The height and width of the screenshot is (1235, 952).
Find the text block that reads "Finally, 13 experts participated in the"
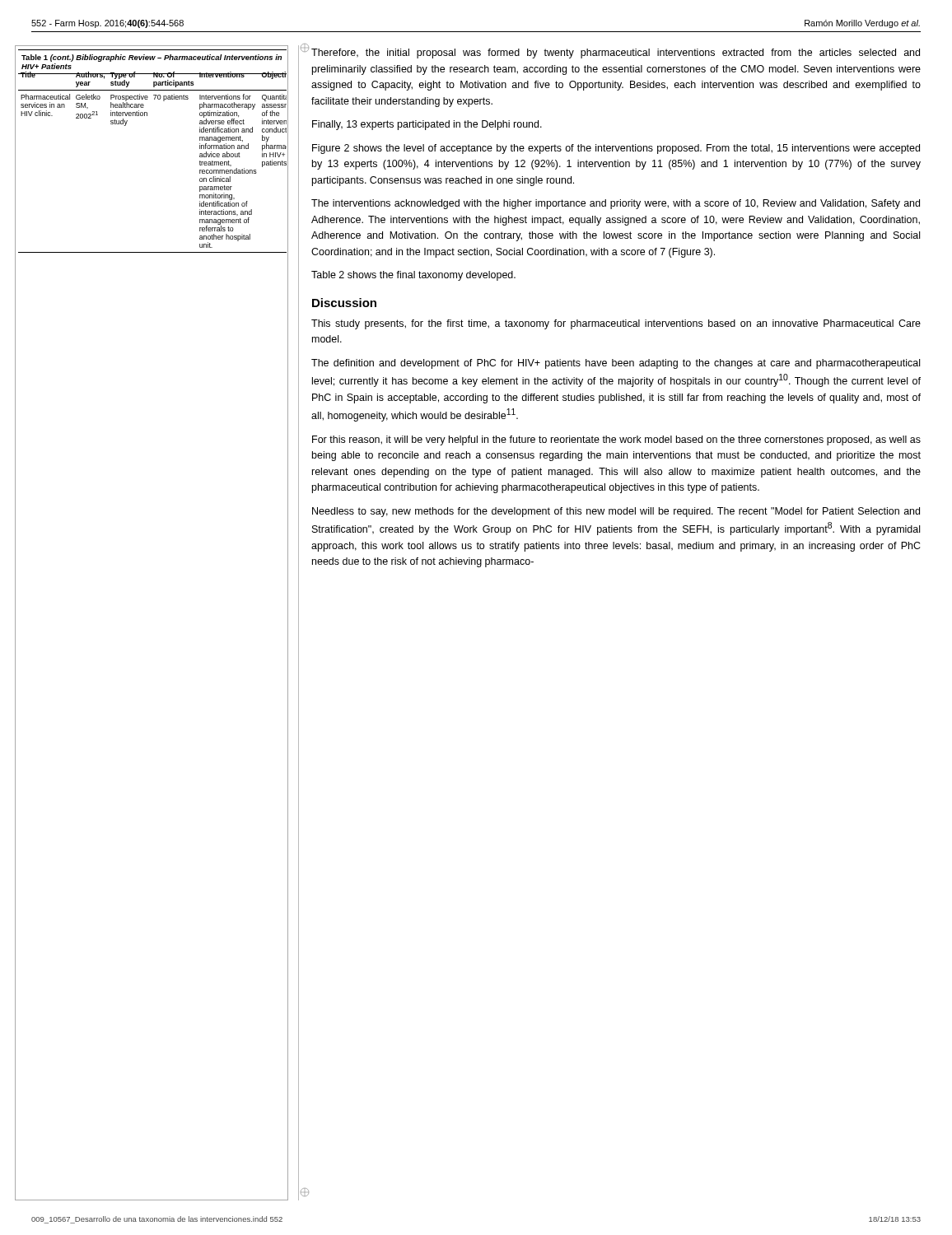click(427, 124)
